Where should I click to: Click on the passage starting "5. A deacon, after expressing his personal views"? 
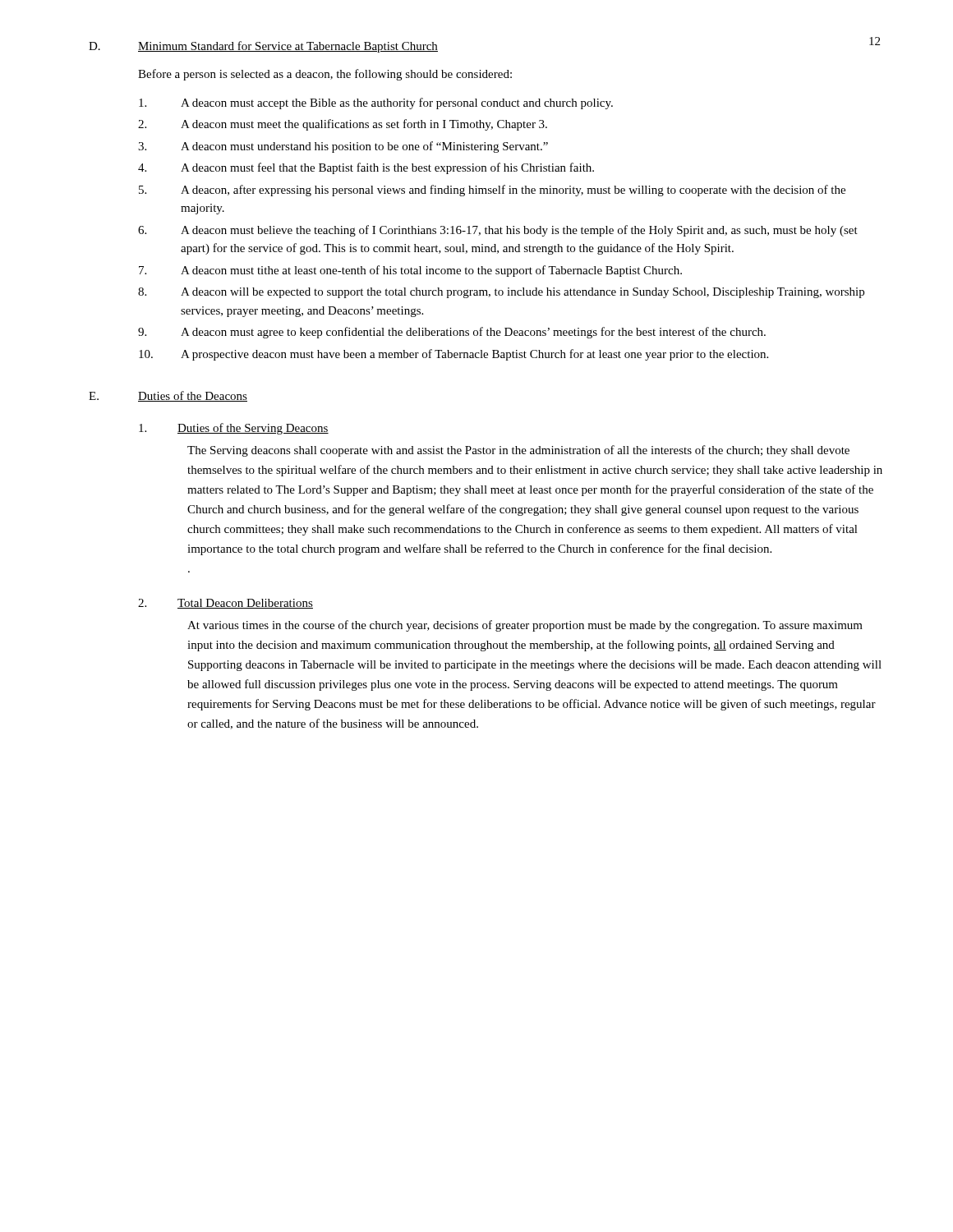point(513,199)
